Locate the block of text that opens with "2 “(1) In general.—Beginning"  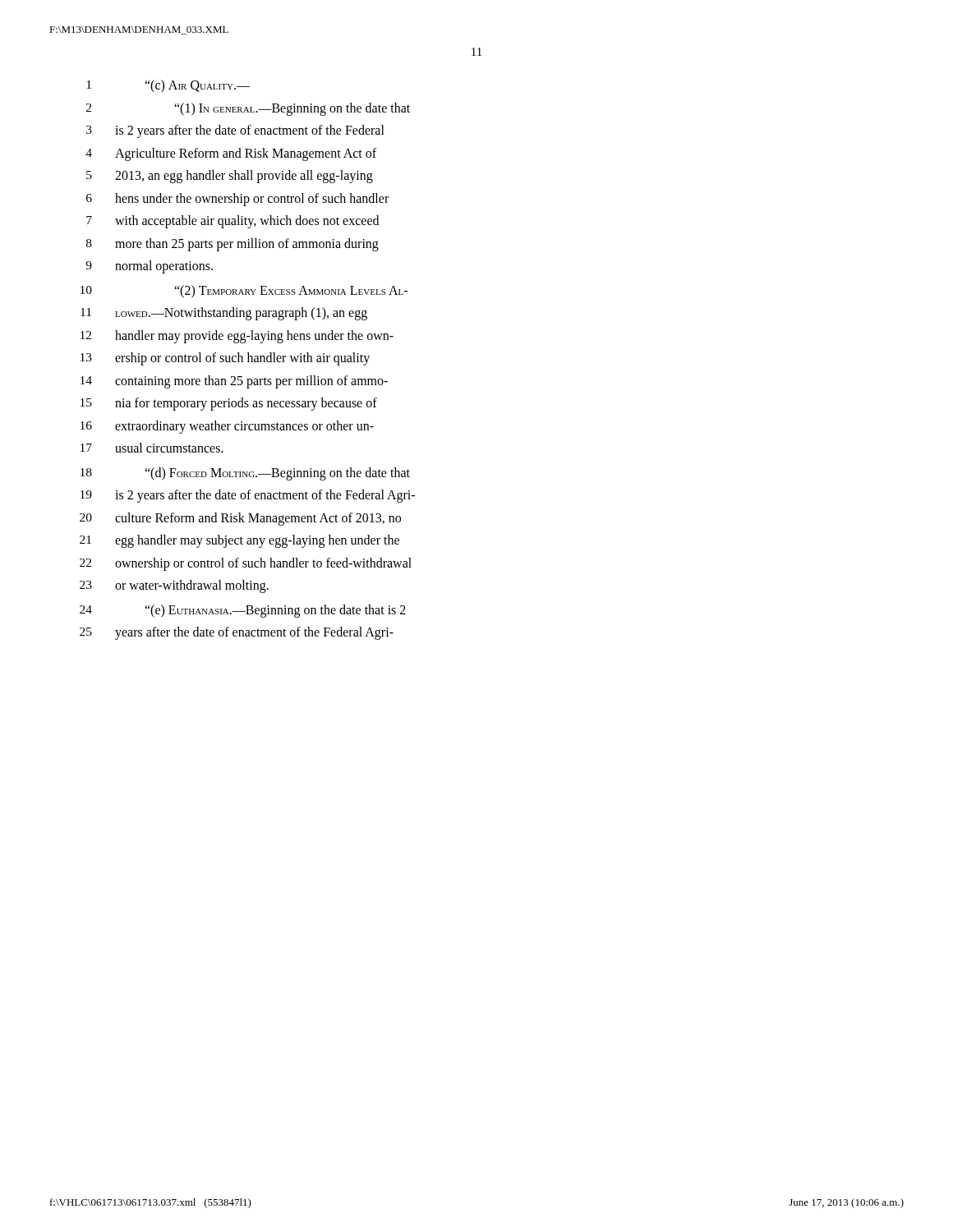pyautogui.click(x=248, y=109)
